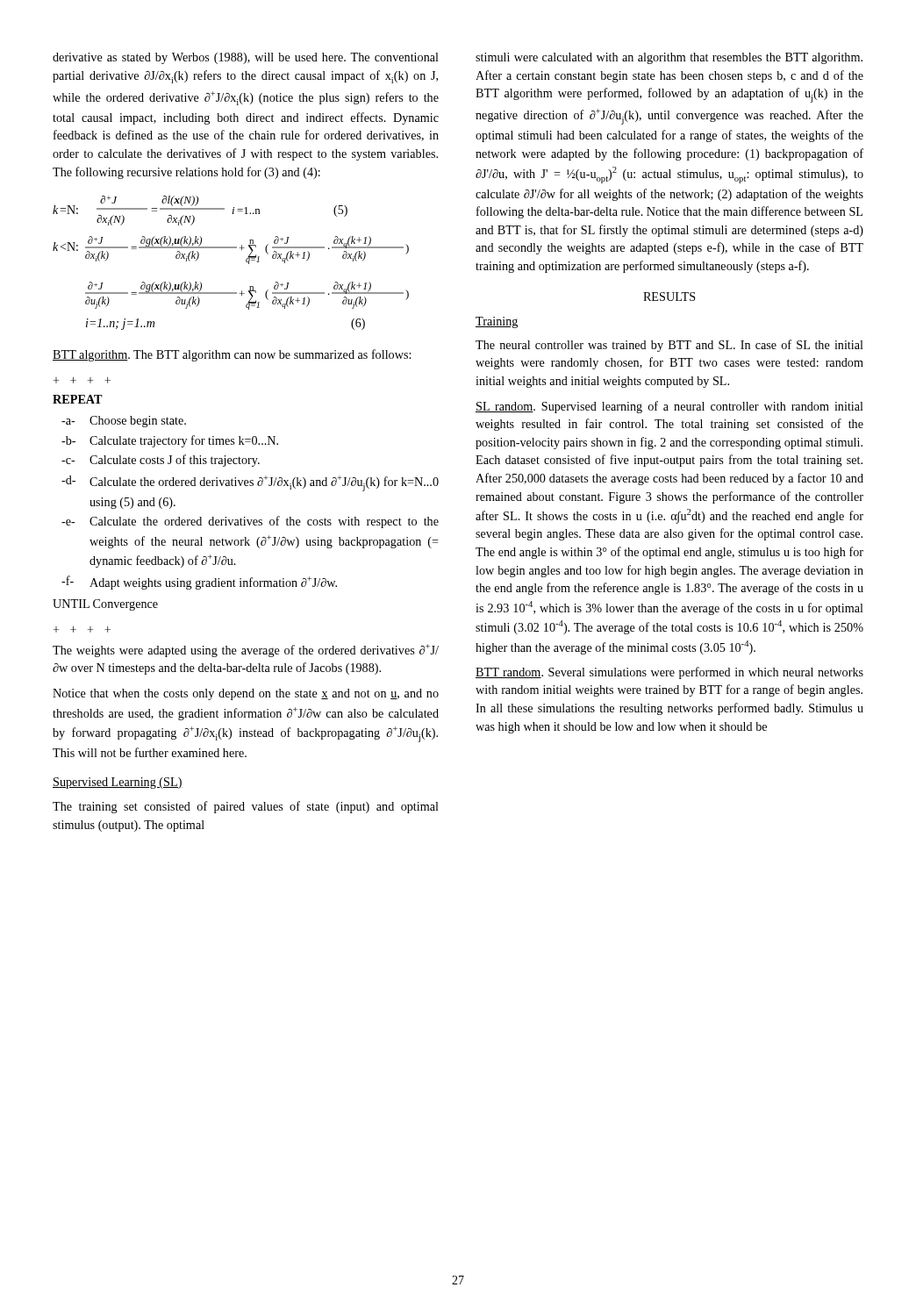Click on the list item with the text "-a- Choose begin state."

(x=124, y=422)
